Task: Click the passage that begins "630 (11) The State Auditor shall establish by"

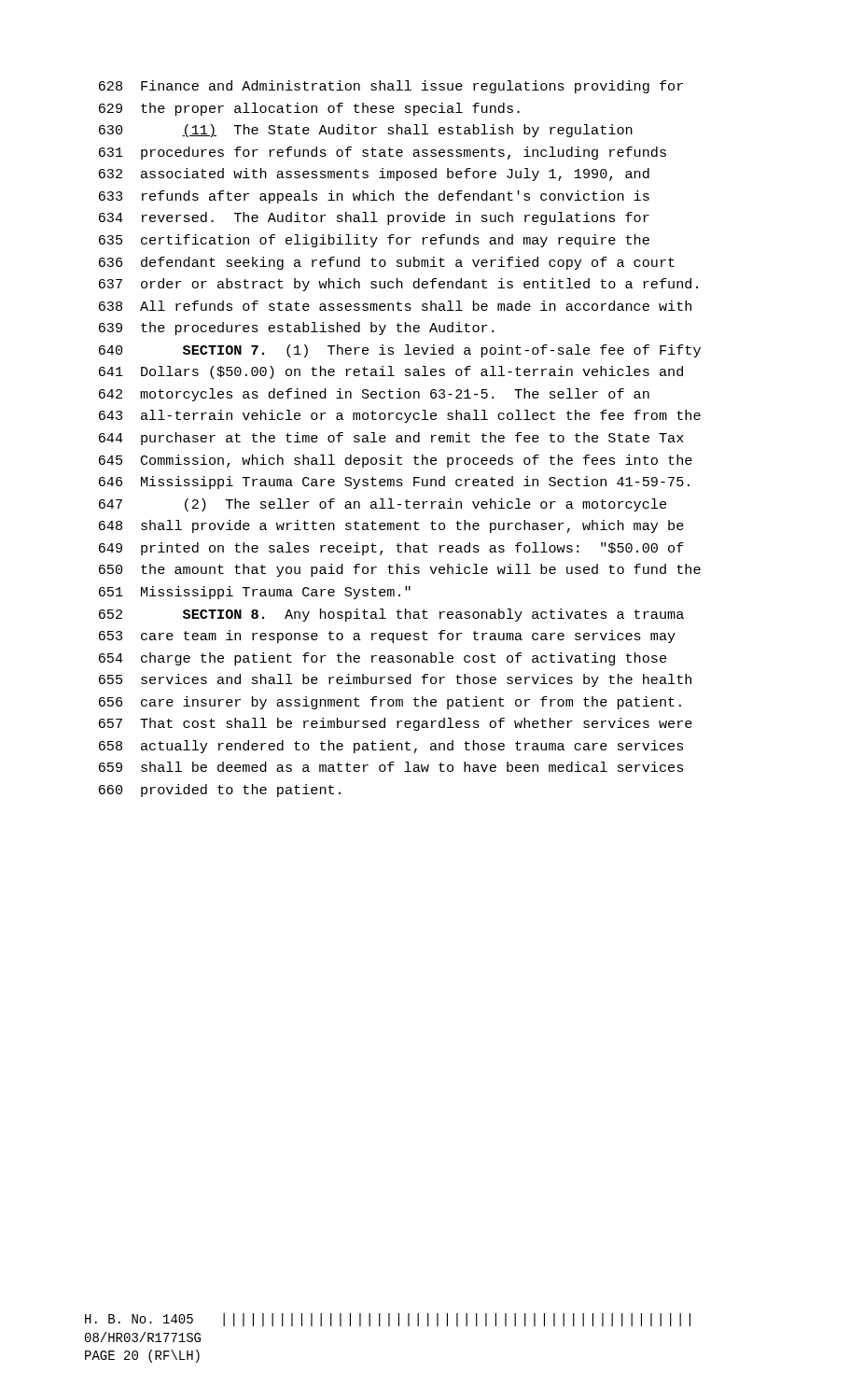Action: pos(432,231)
